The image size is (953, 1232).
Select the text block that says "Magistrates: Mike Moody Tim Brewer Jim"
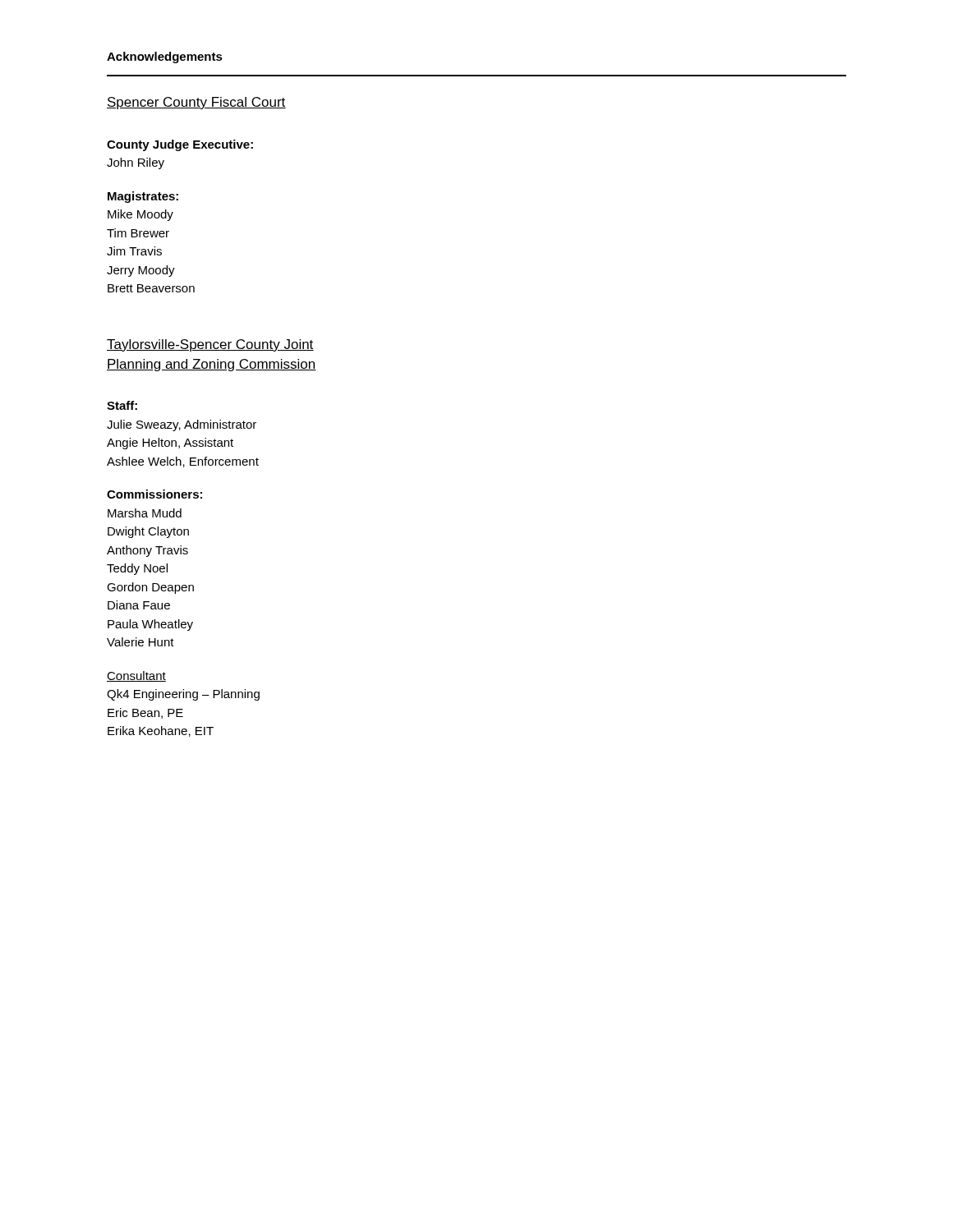tap(151, 242)
